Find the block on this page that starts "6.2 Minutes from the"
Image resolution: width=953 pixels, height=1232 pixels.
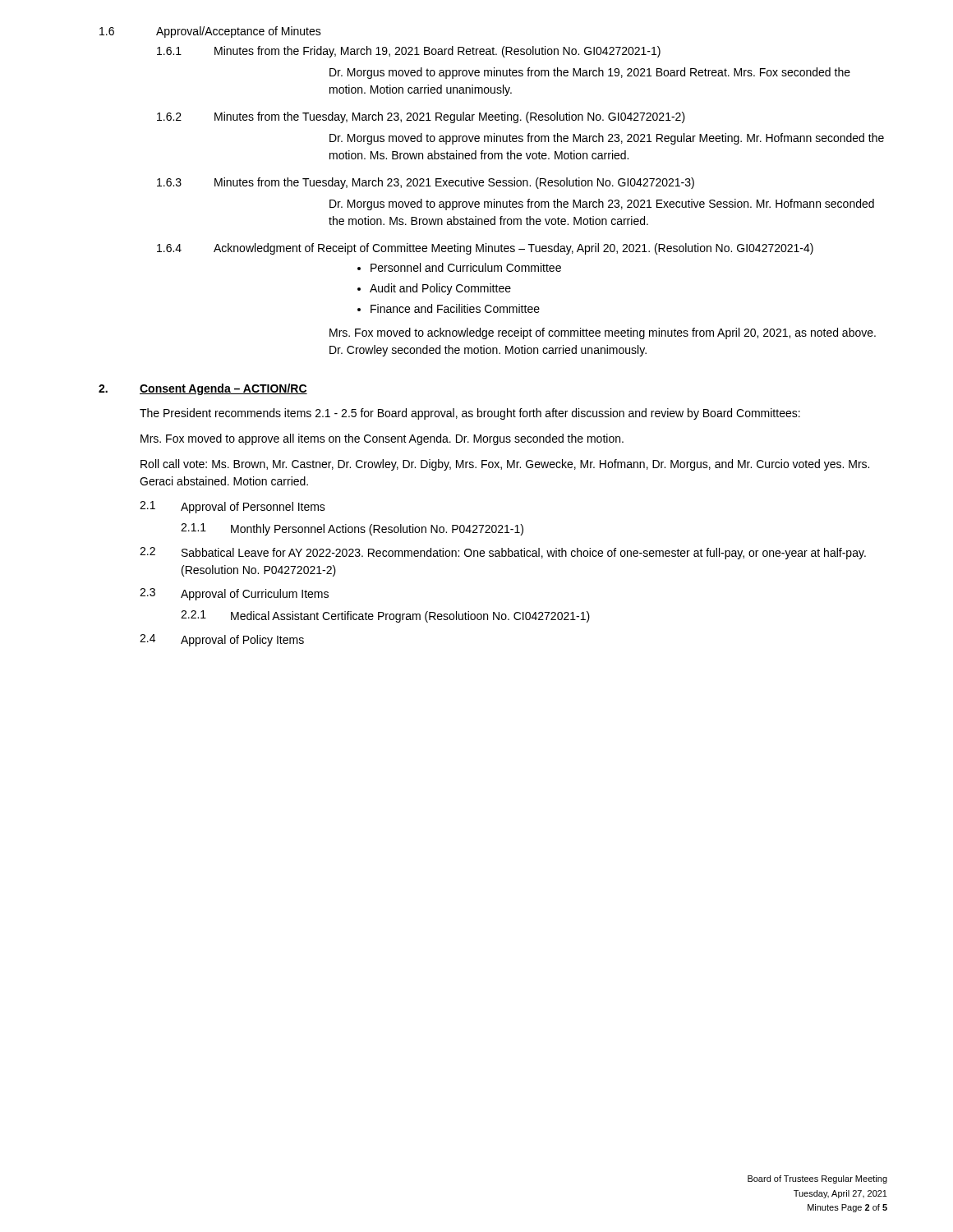point(522,117)
